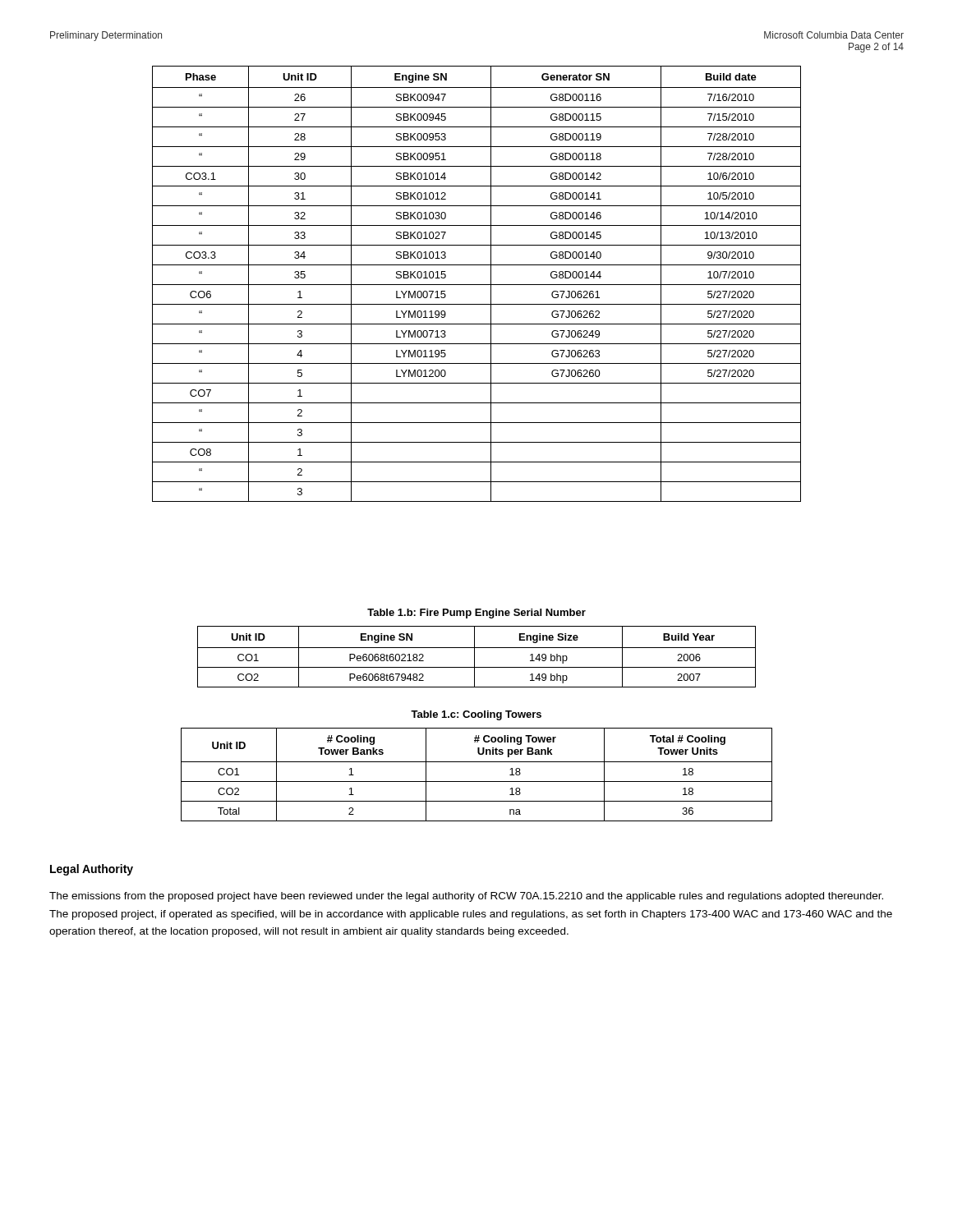
Task: Locate the block of text that opens with "The emissions from the proposed project have"
Action: (471, 913)
